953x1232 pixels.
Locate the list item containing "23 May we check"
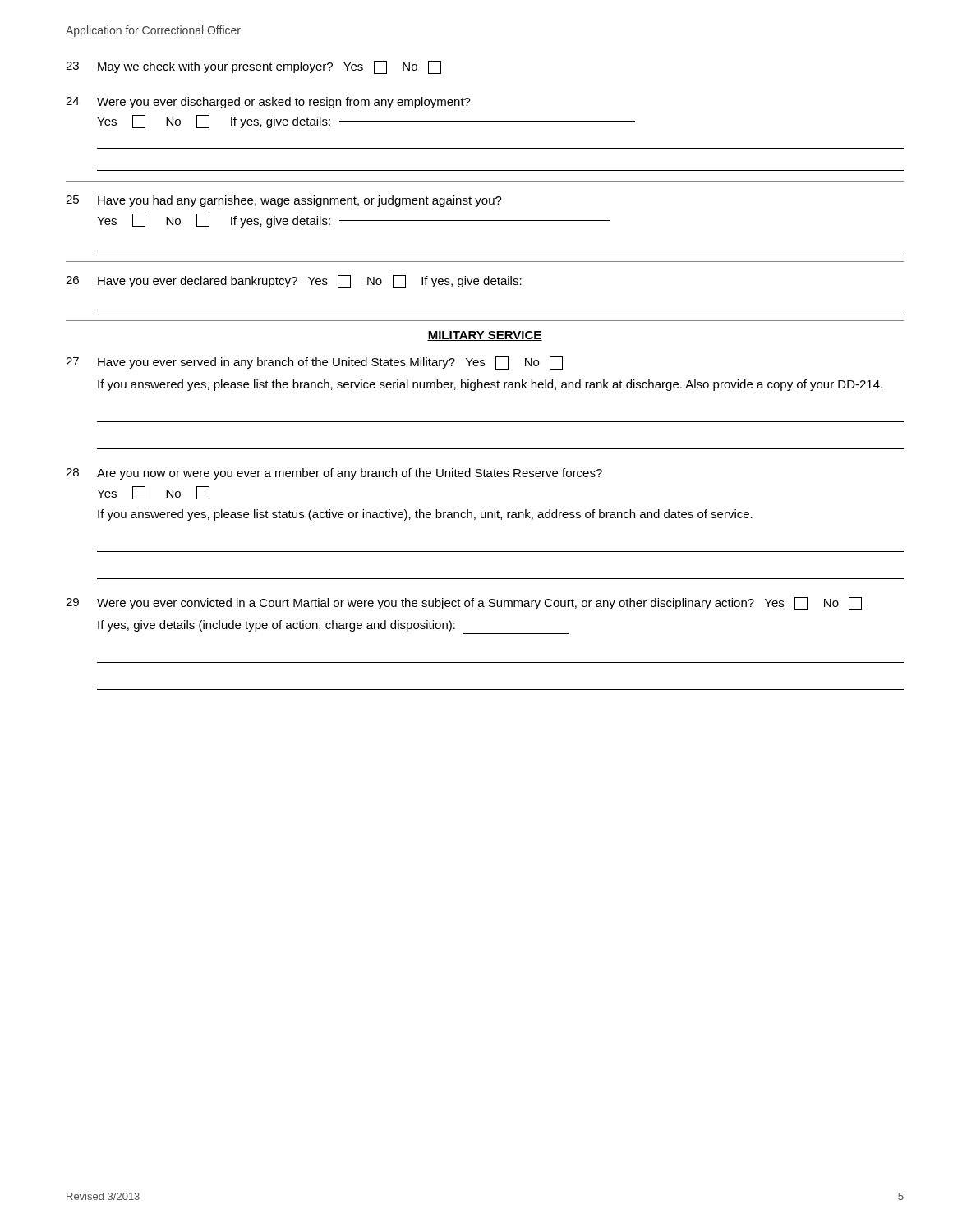(253, 67)
